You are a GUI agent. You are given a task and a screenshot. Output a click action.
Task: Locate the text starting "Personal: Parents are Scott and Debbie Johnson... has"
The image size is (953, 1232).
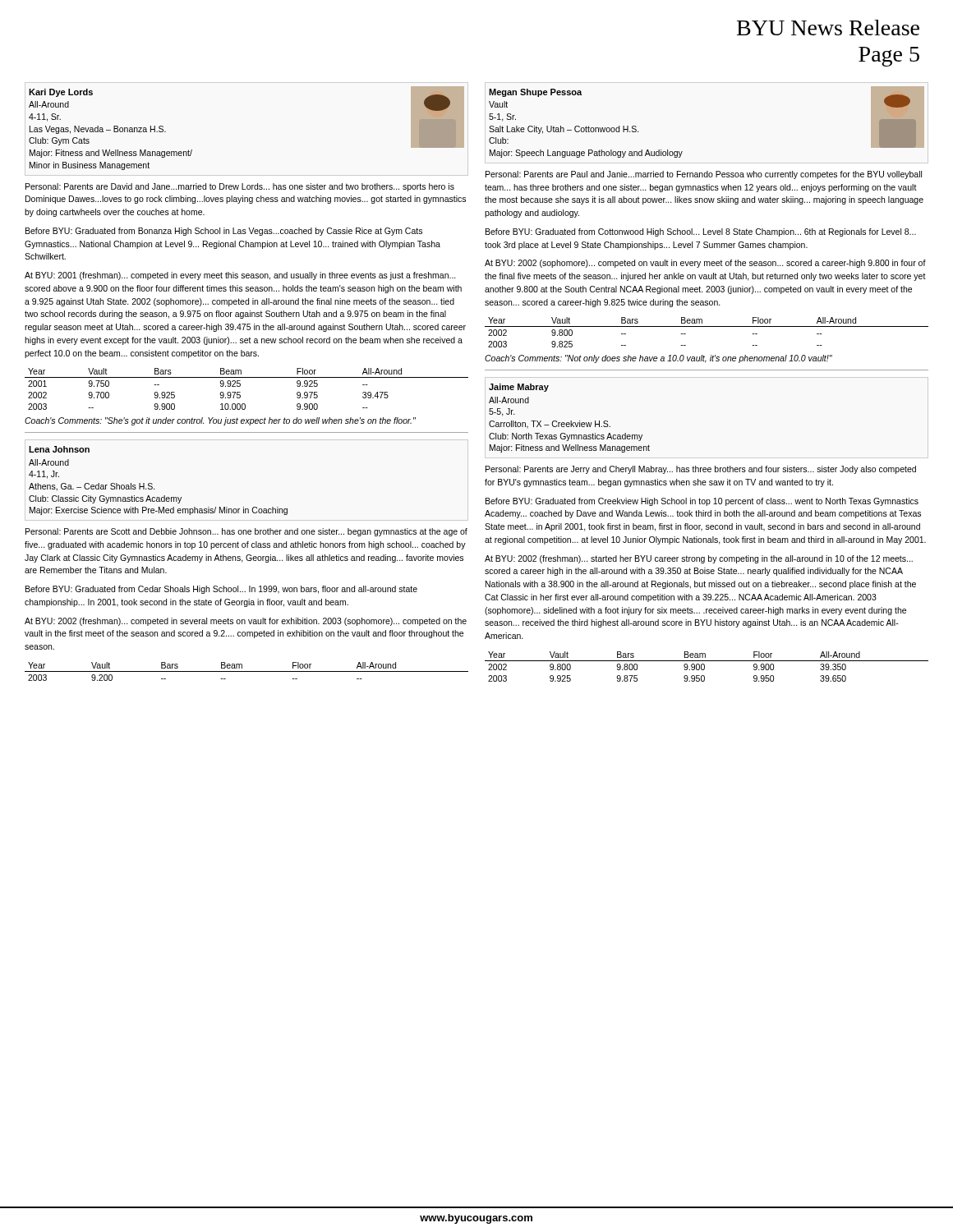pyautogui.click(x=246, y=551)
